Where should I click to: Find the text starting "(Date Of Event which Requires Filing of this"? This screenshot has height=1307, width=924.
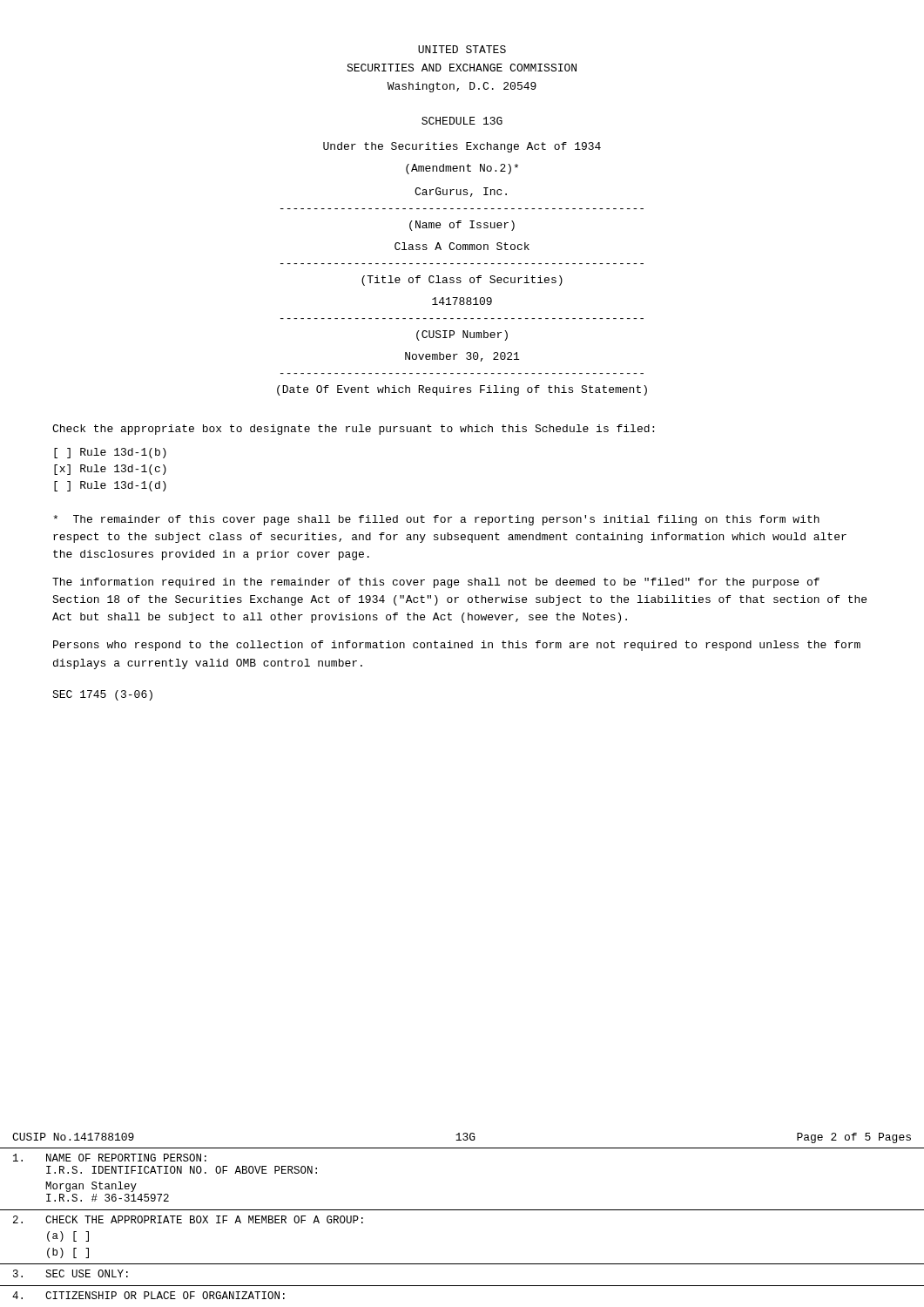coord(462,390)
